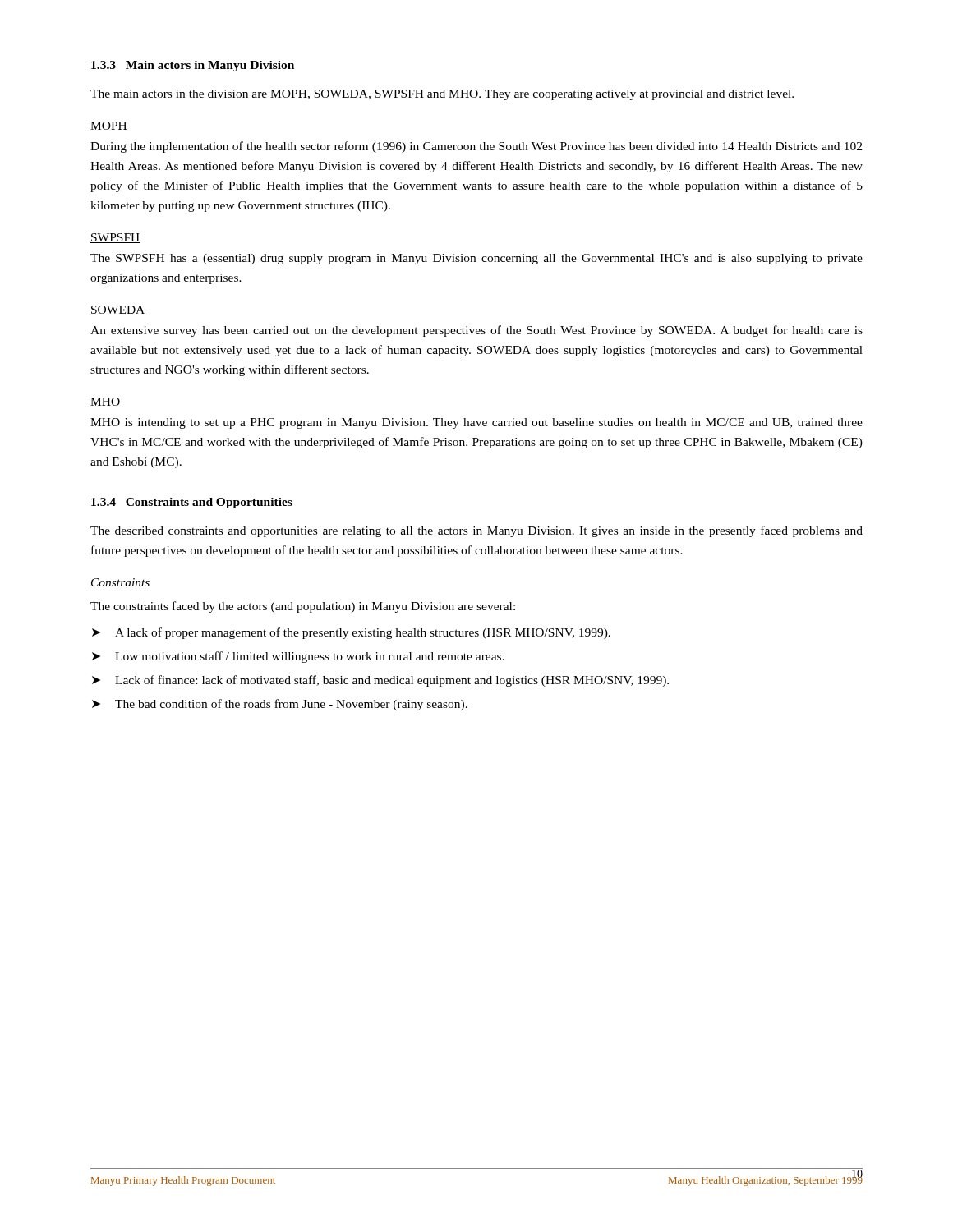The image size is (953, 1232).
Task: Locate the text block starting "The bad condition"
Action: coord(291,704)
